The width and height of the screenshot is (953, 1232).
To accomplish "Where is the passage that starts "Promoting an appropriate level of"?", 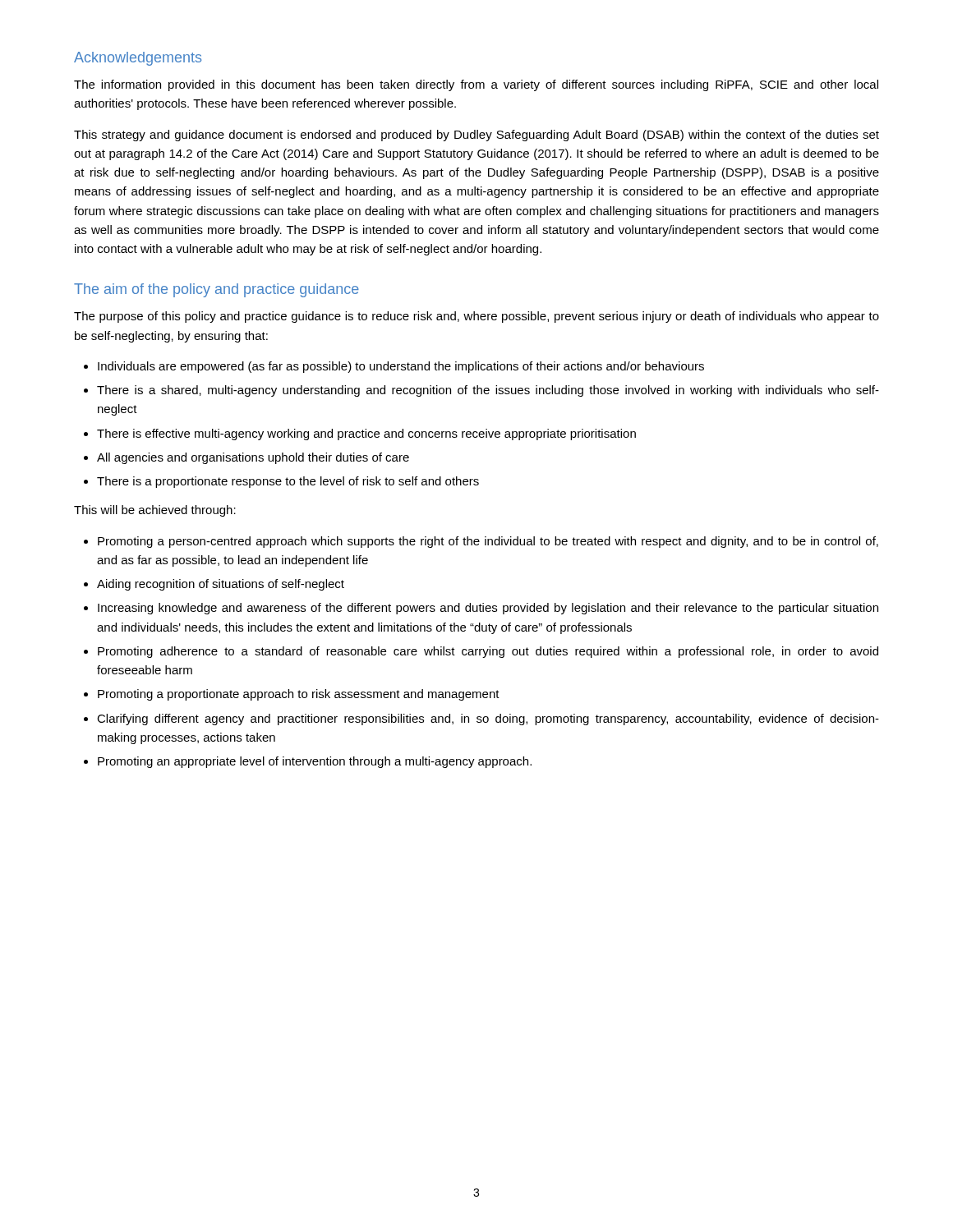I will click(x=315, y=761).
